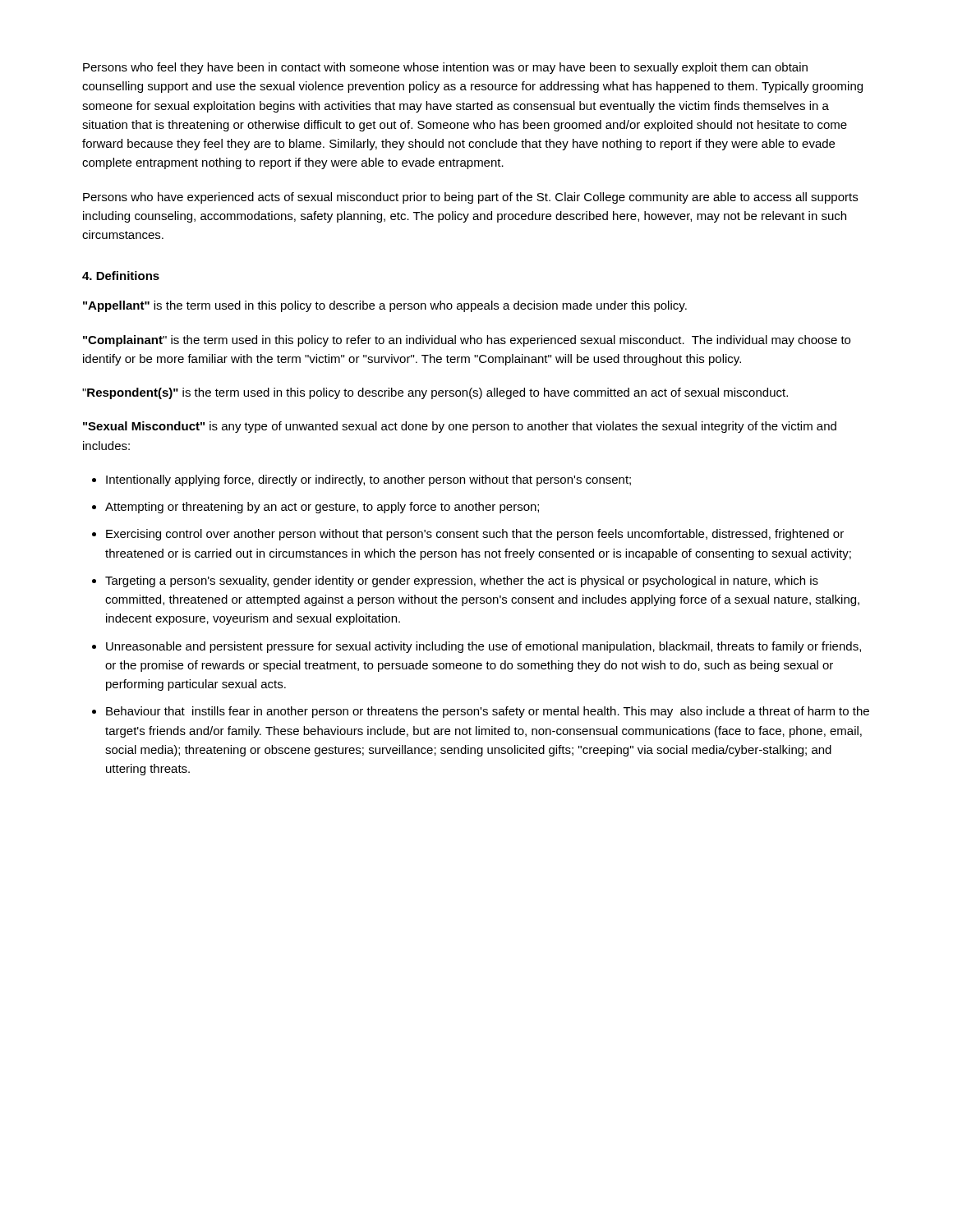This screenshot has height=1232, width=953.
Task: Click the passage that begins "Intentionally applying force, directly or"
Action: (x=369, y=479)
